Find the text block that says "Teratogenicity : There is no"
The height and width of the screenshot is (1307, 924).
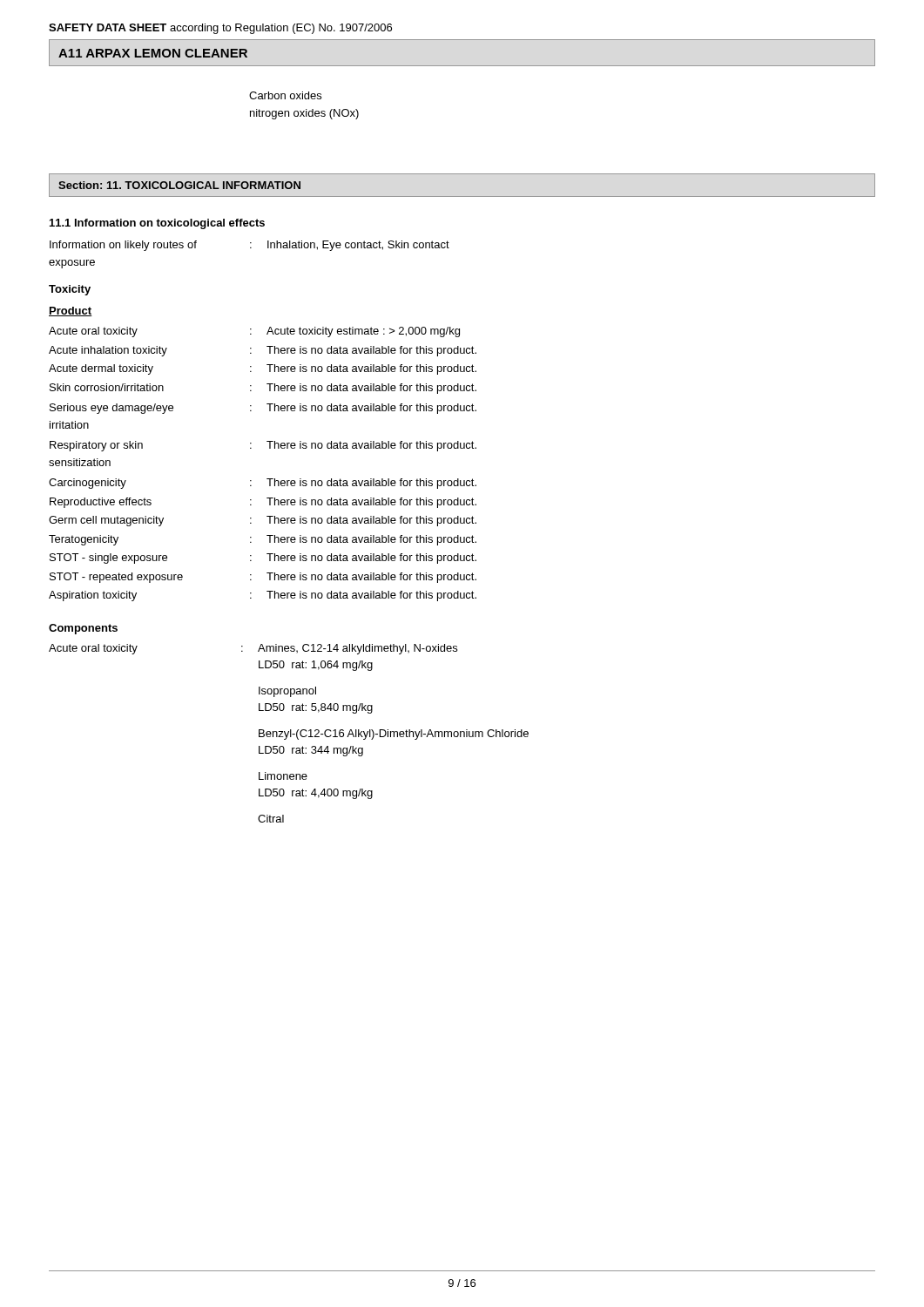[462, 539]
